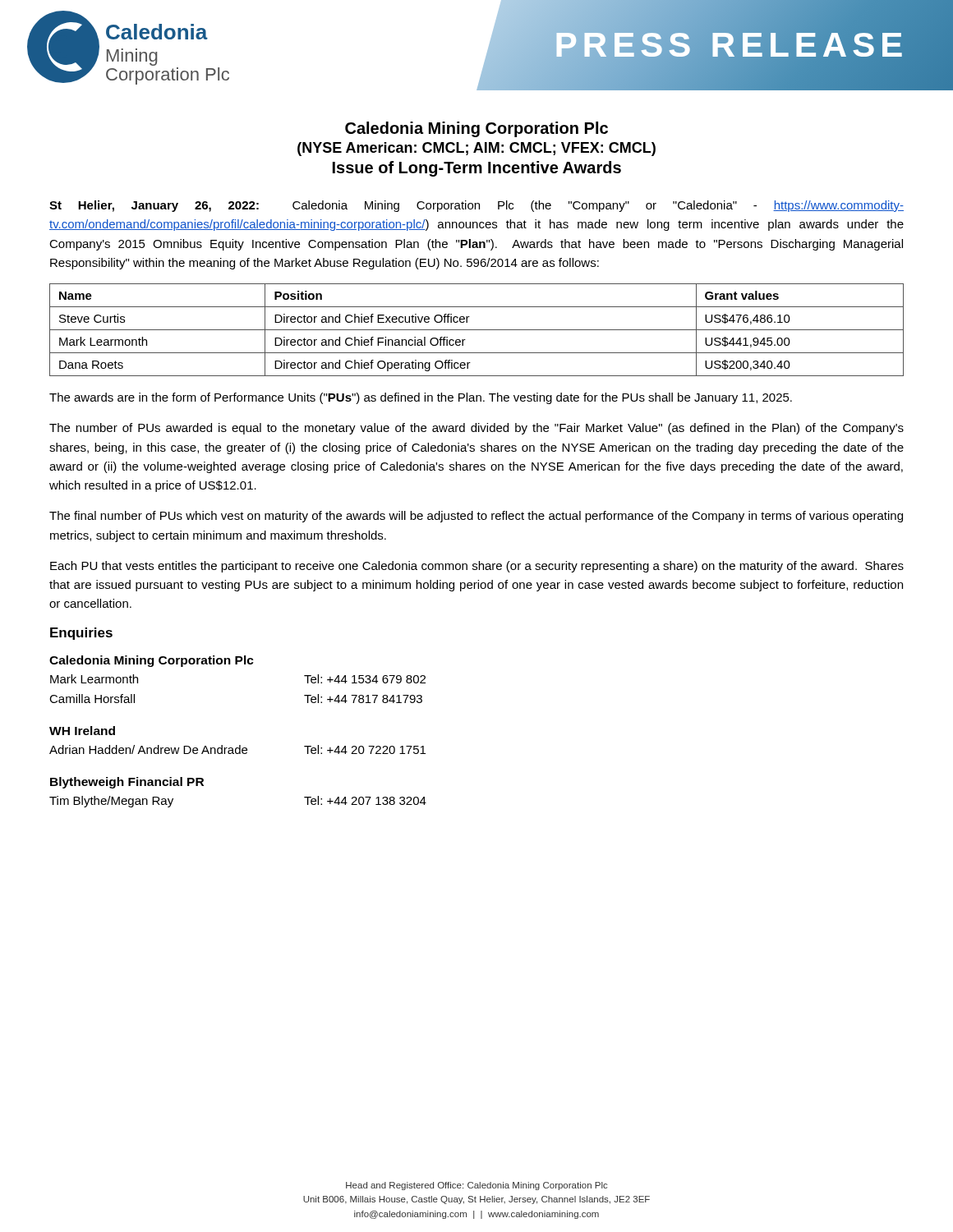Find the block on this page that starts "Each PU that"
Screen dimensions: 1232x953
click(x=476, y=584)
